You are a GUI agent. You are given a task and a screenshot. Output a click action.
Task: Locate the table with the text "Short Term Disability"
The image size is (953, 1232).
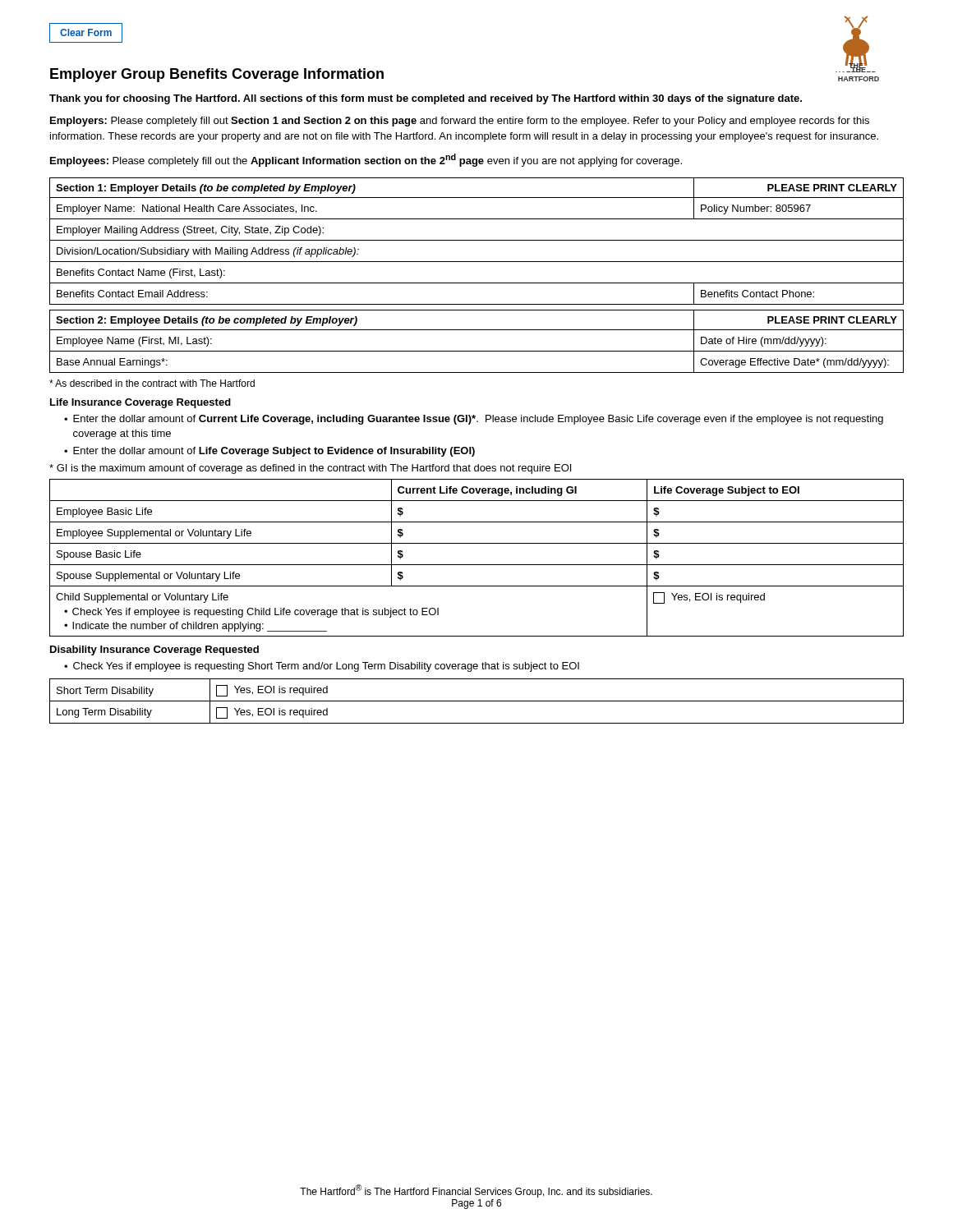(476, 701)
